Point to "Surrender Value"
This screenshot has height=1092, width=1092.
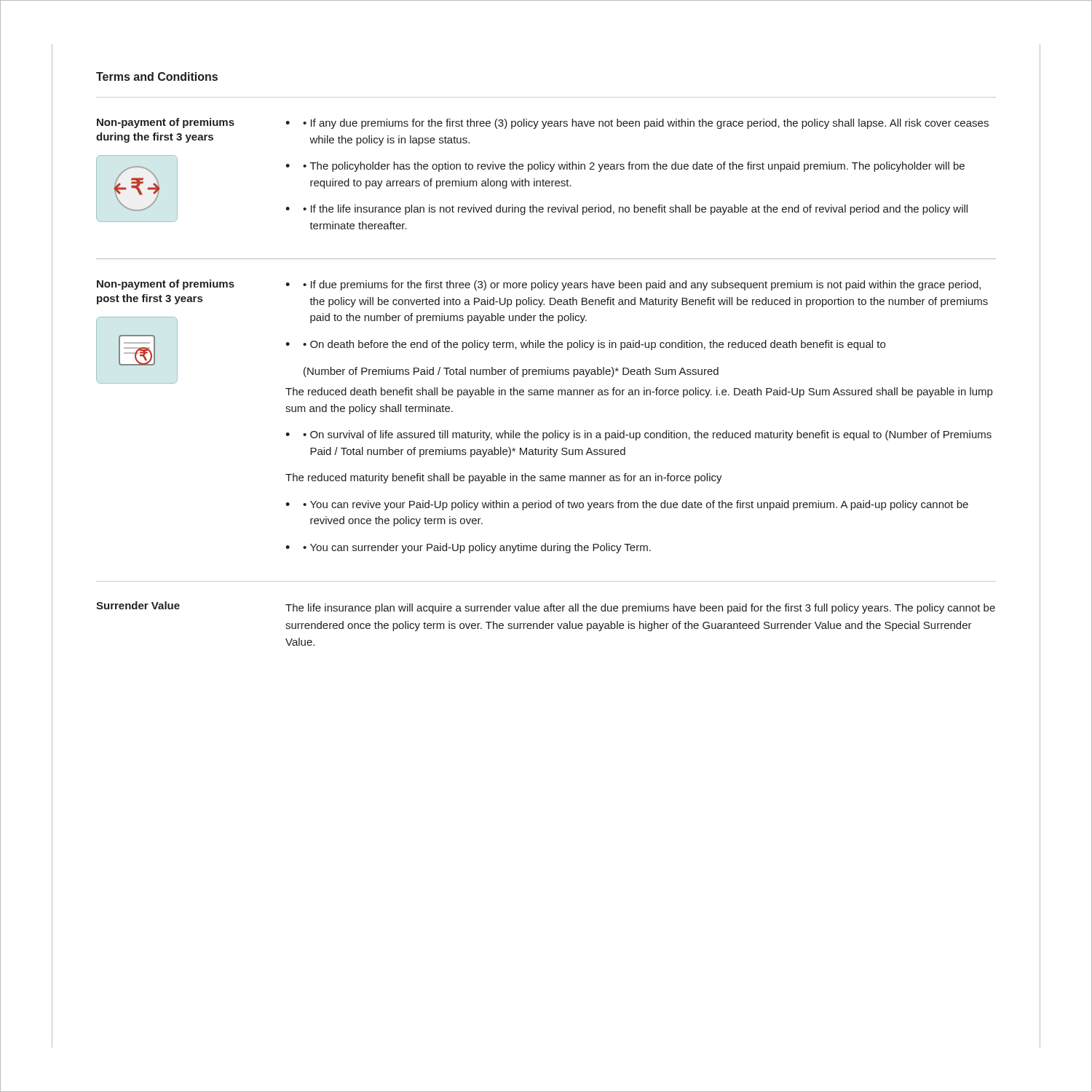(138, 606)
